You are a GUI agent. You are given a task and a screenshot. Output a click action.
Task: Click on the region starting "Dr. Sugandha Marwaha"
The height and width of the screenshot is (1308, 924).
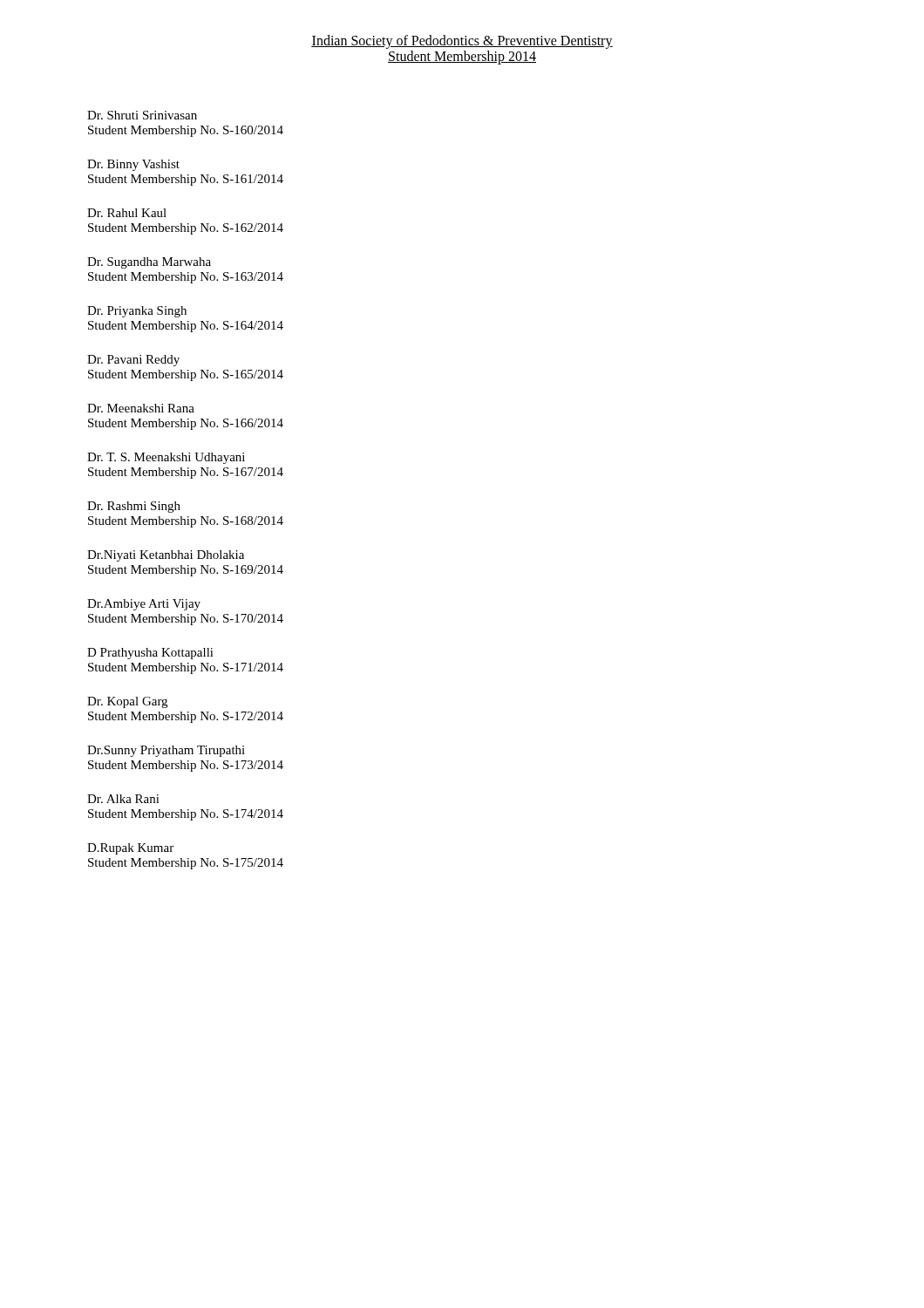pyautogui.click(x=149, y=263)
